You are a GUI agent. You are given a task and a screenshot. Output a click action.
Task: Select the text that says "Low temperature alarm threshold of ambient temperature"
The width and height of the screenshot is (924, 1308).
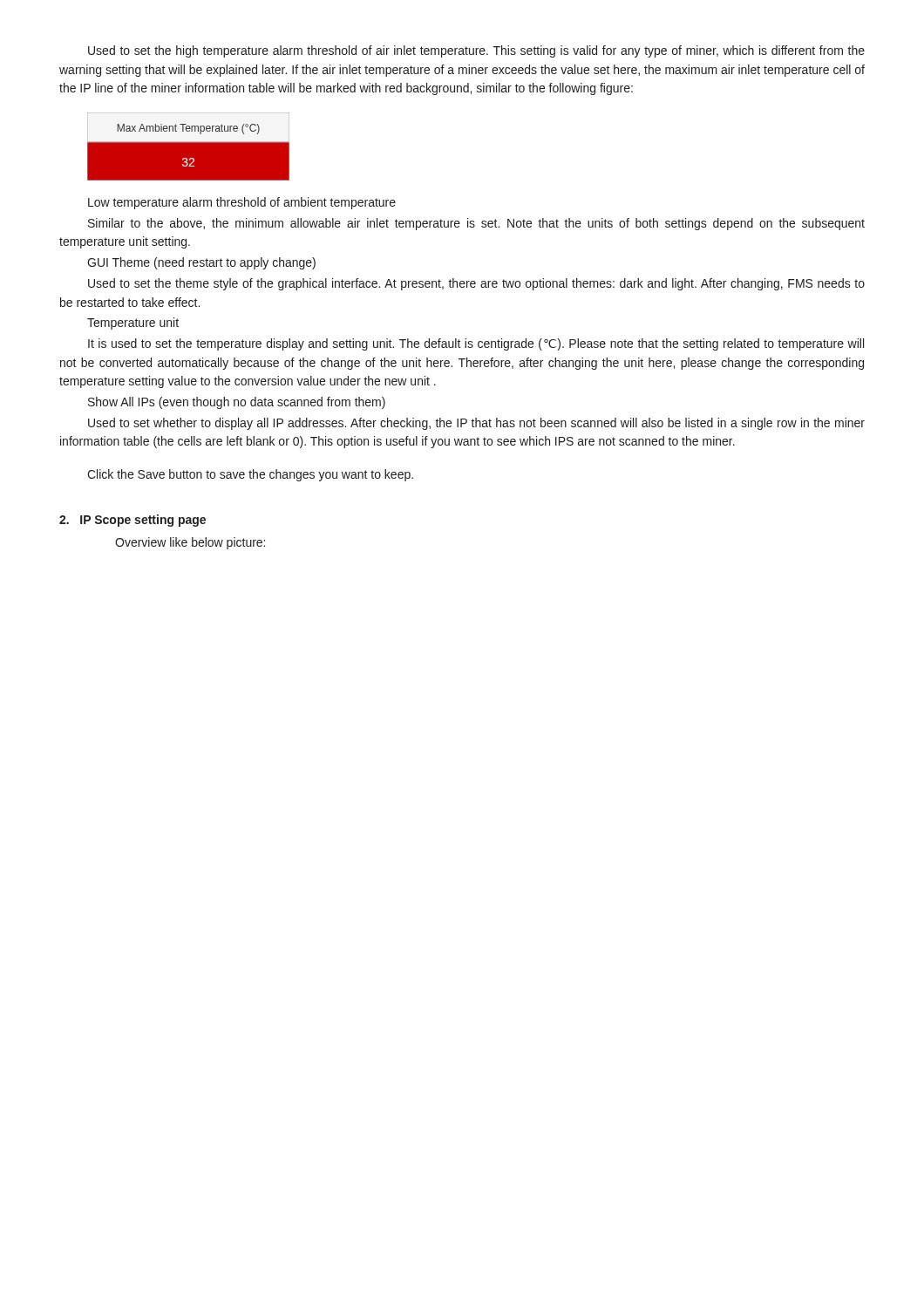click(x=241, y=202)
